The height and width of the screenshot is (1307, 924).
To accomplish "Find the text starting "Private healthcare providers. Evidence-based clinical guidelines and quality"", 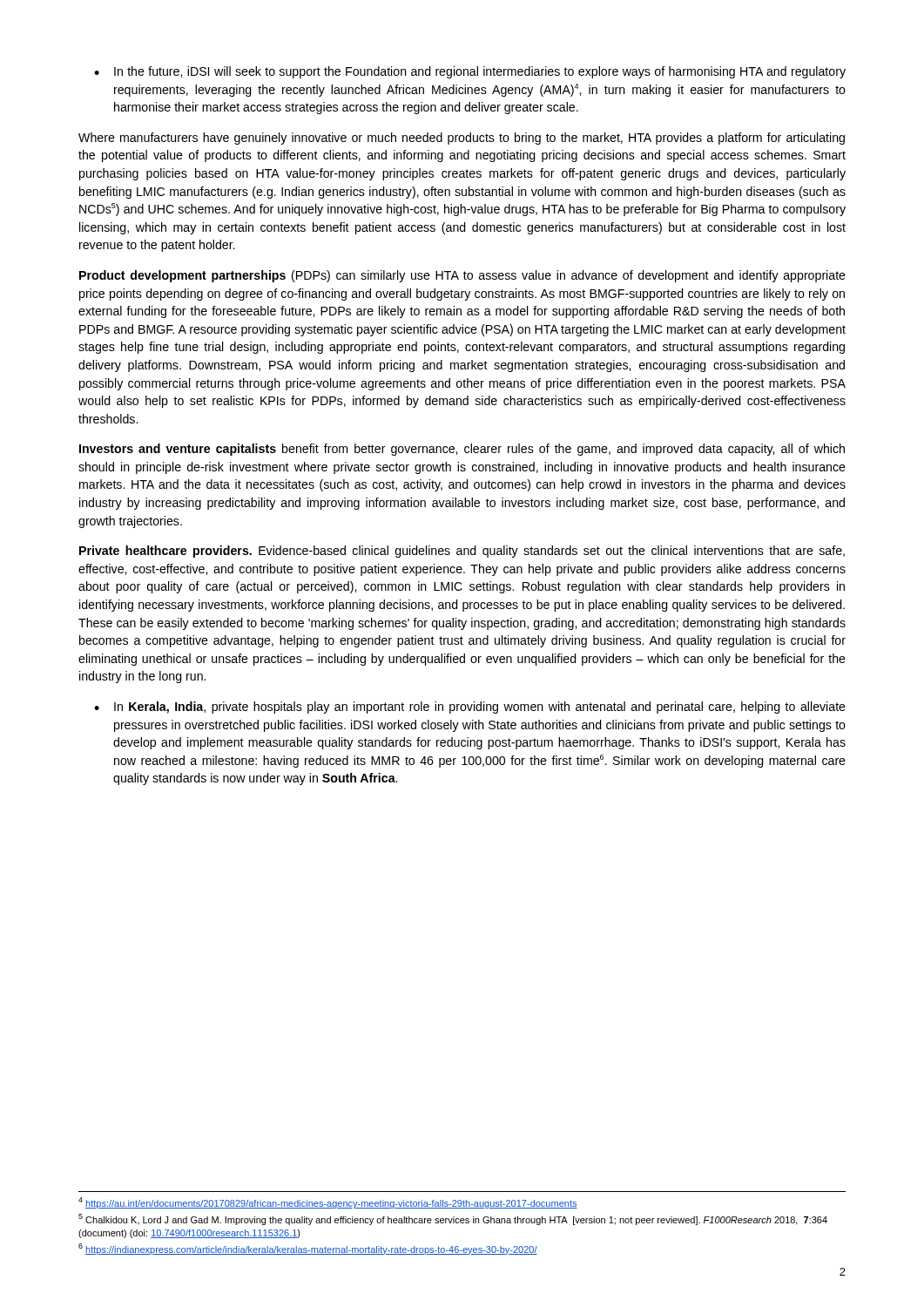I will coord(462,614).
